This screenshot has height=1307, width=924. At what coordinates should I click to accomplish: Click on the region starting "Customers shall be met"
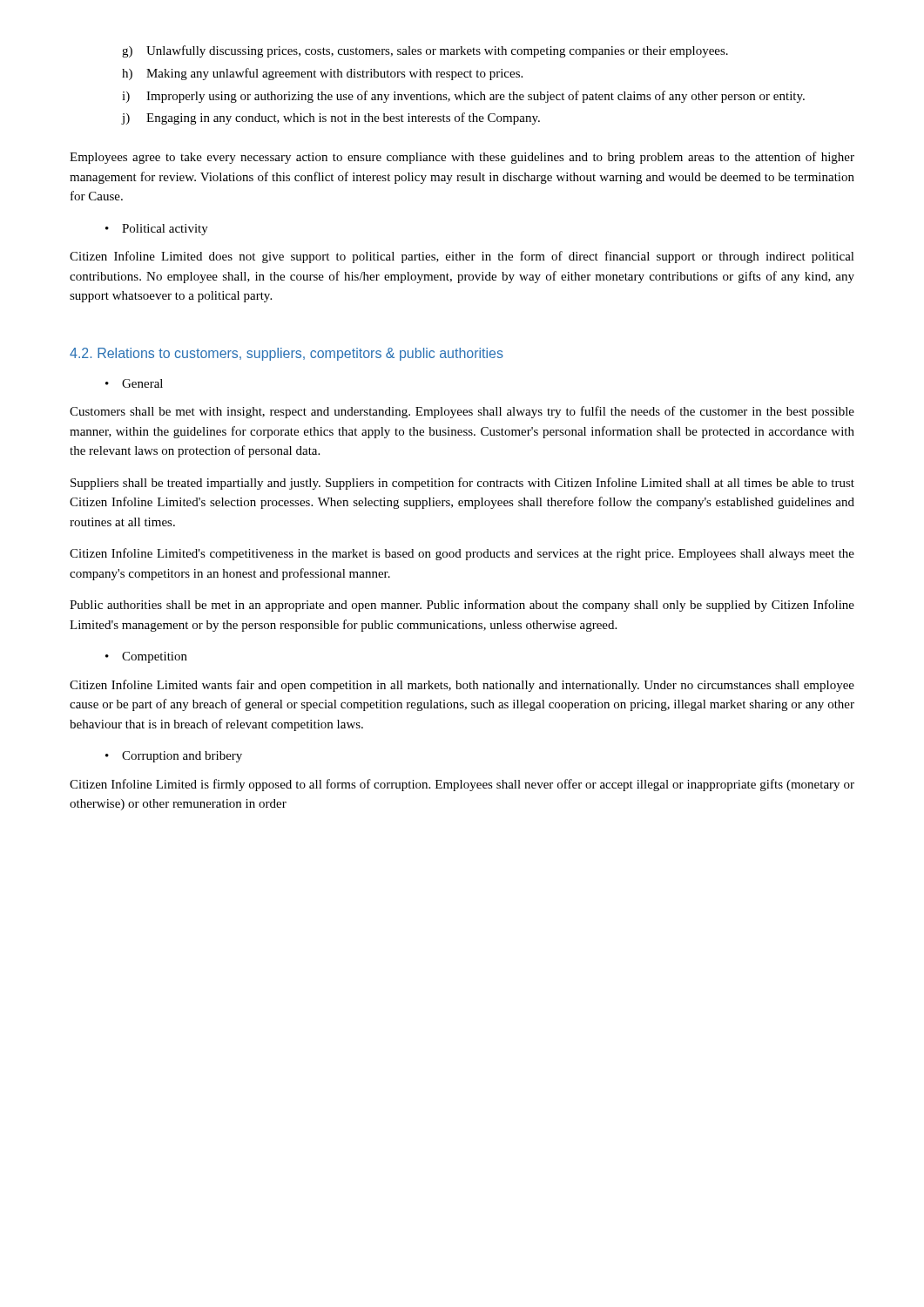pyautogui.click(x=462, y=431)
